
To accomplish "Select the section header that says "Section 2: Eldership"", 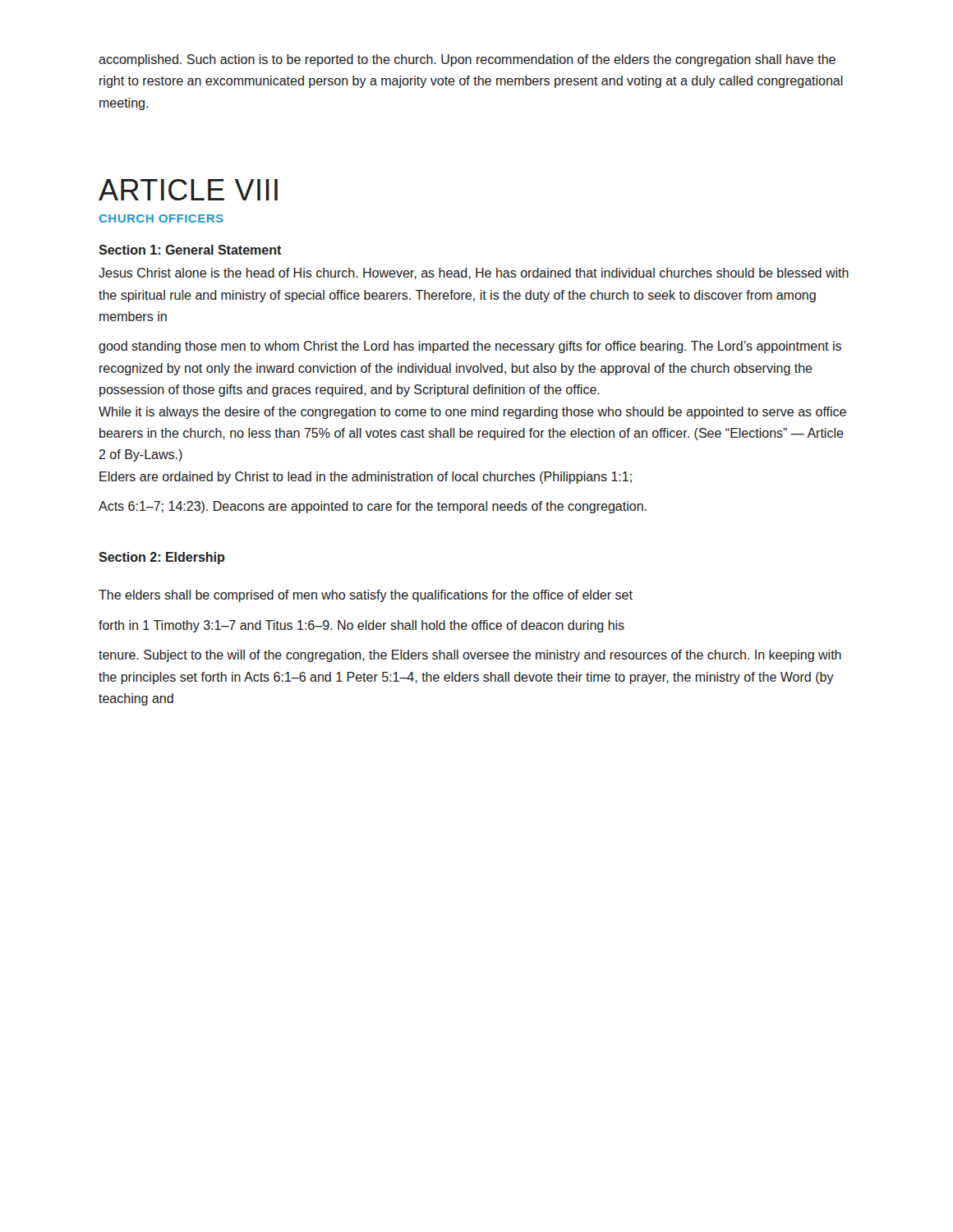I will click(x=162, y=558).
